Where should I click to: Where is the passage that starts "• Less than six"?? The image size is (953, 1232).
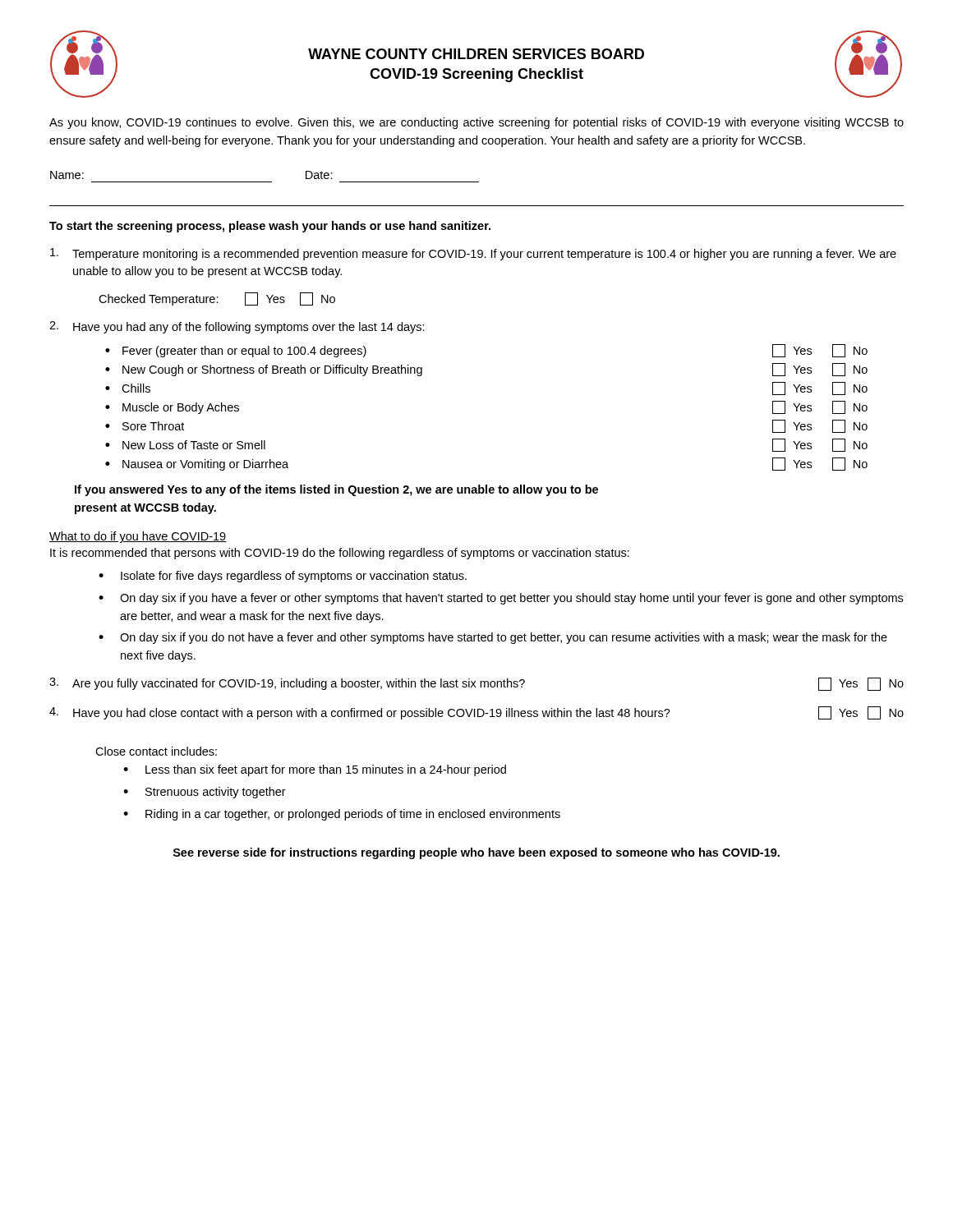[x=315, y=770]
